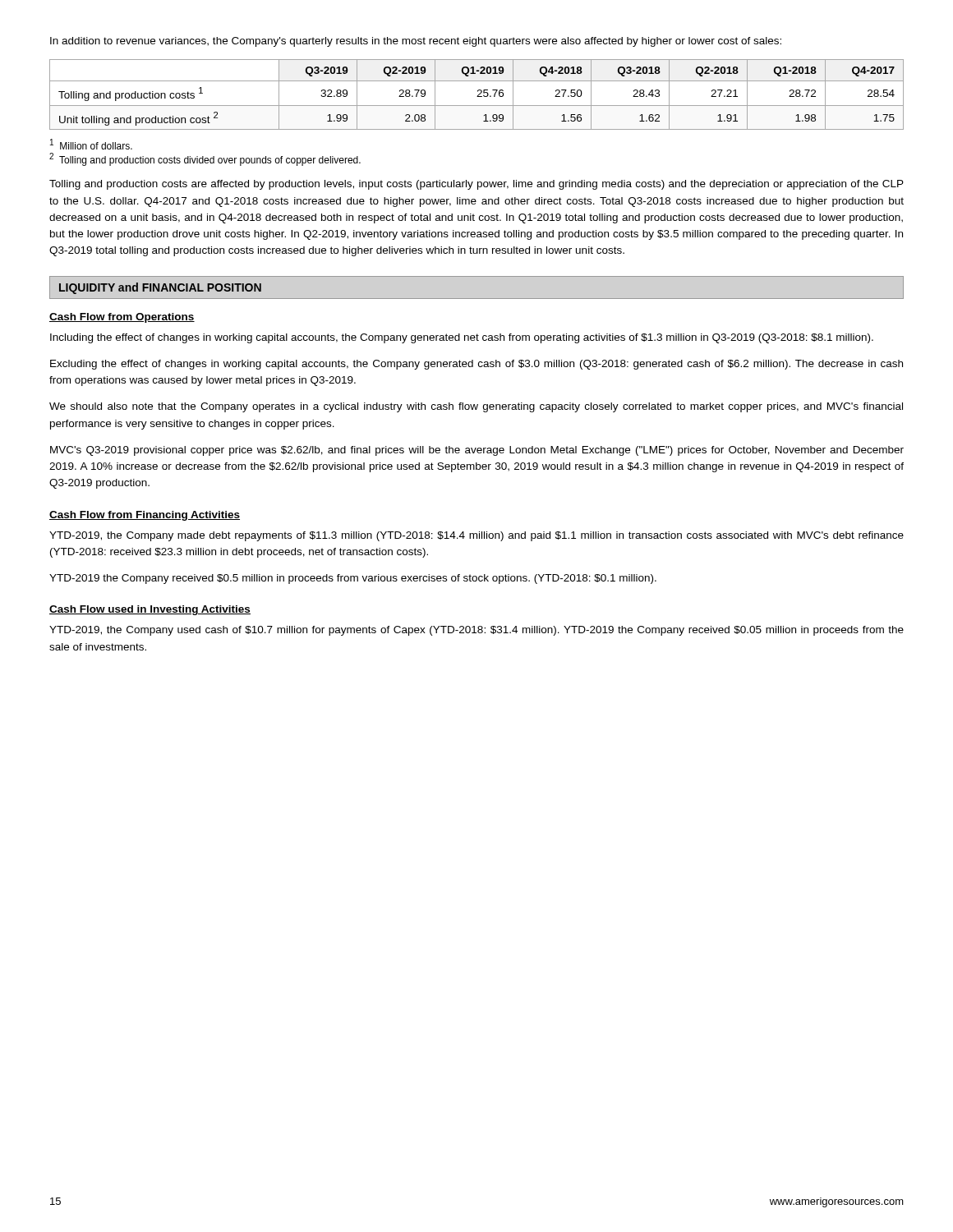Click on the text block that reads "We should also"

(x=476, y=415)
